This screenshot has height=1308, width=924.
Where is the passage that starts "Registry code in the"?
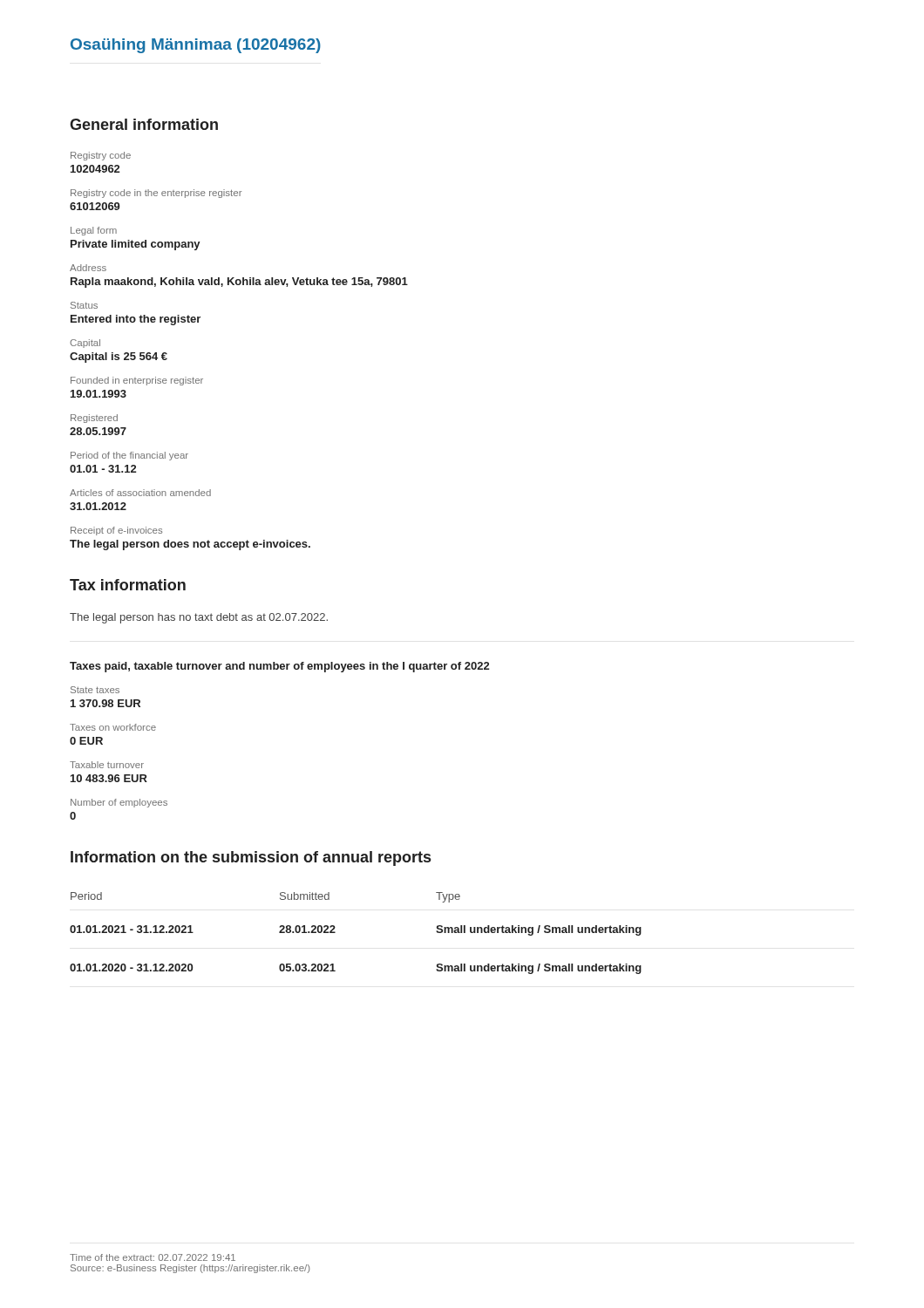(156, 194)
